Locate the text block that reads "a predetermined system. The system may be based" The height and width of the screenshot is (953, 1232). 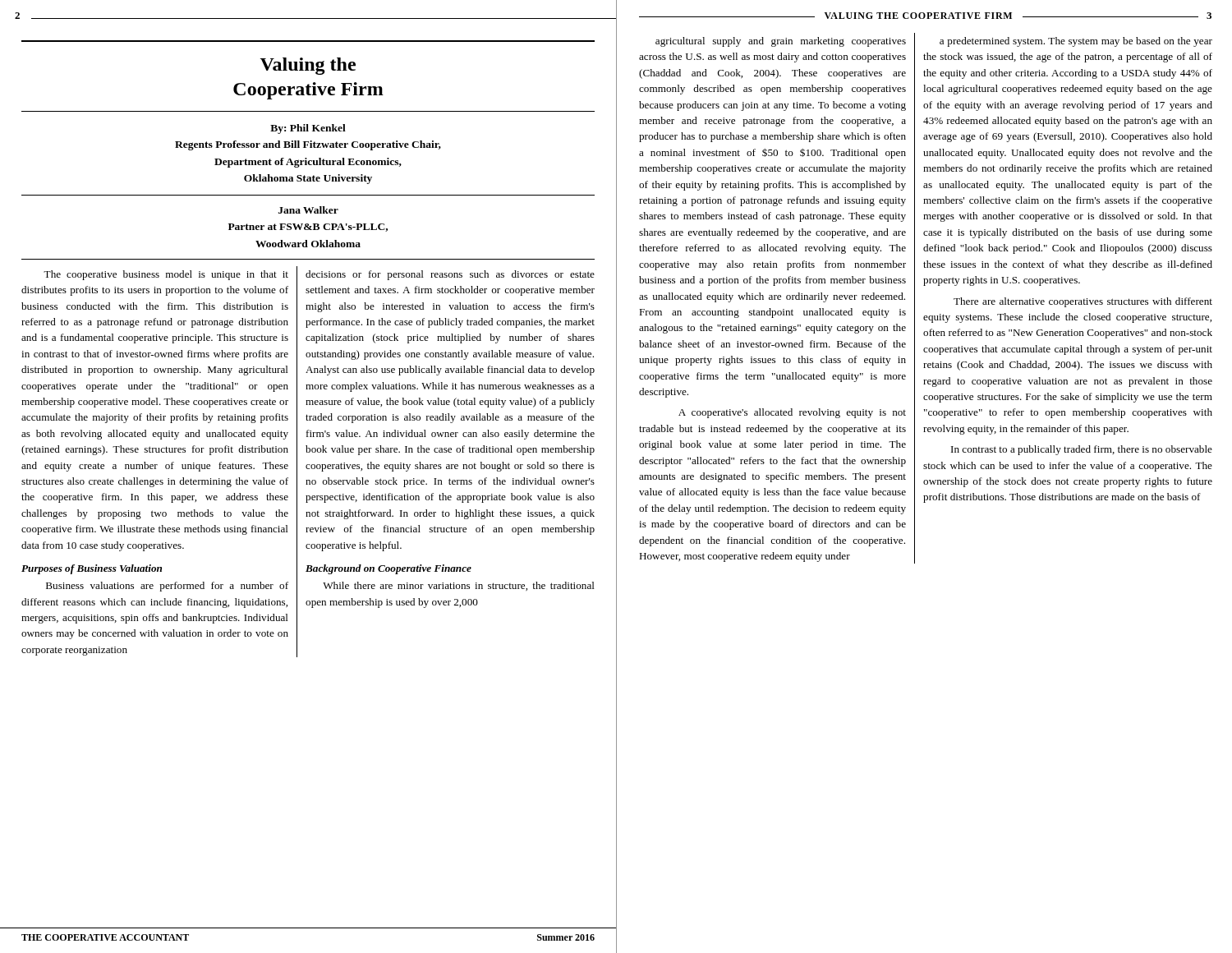point(1068,160)
